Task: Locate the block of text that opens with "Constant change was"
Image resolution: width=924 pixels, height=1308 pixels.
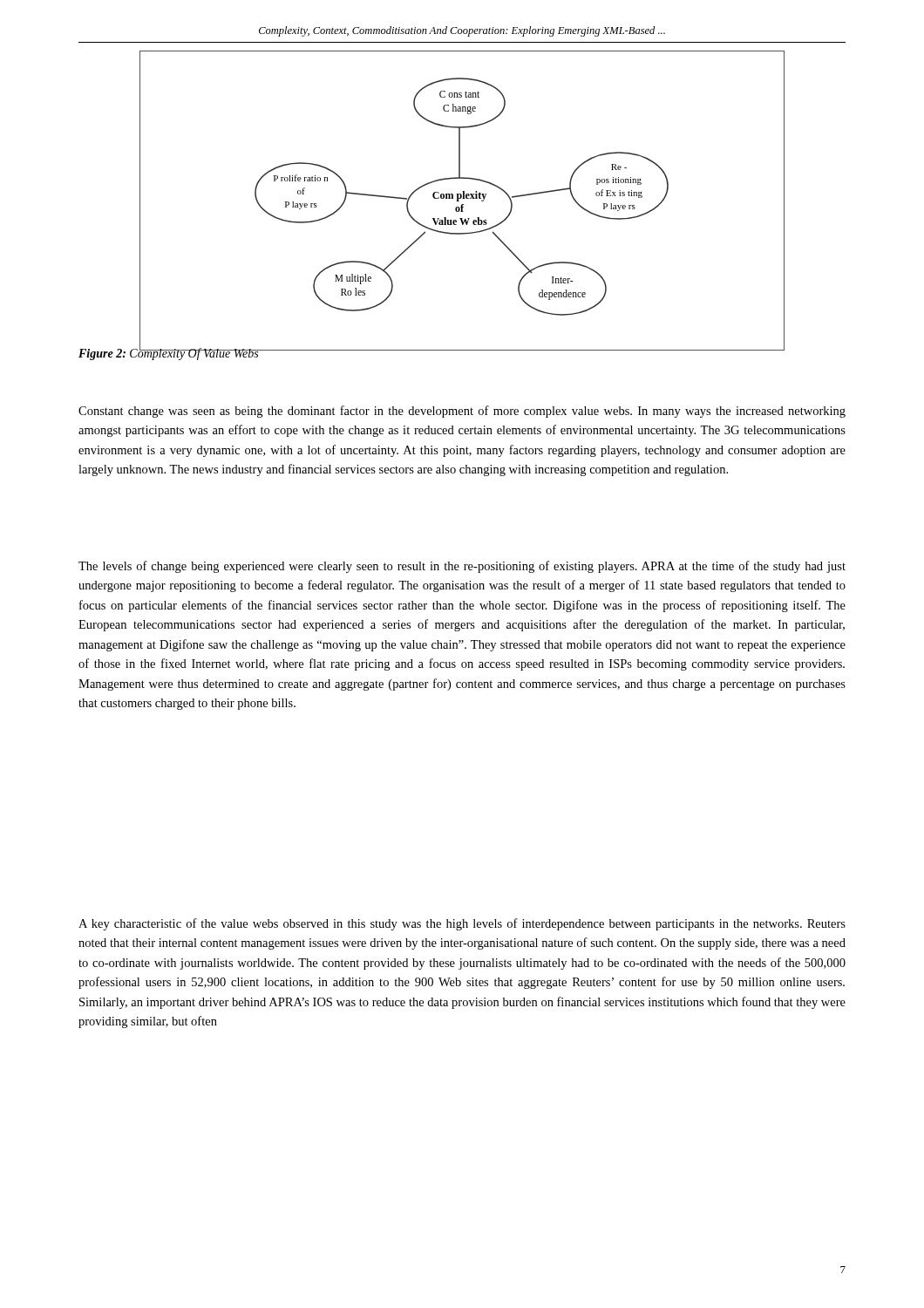Action: pos(462,440)
